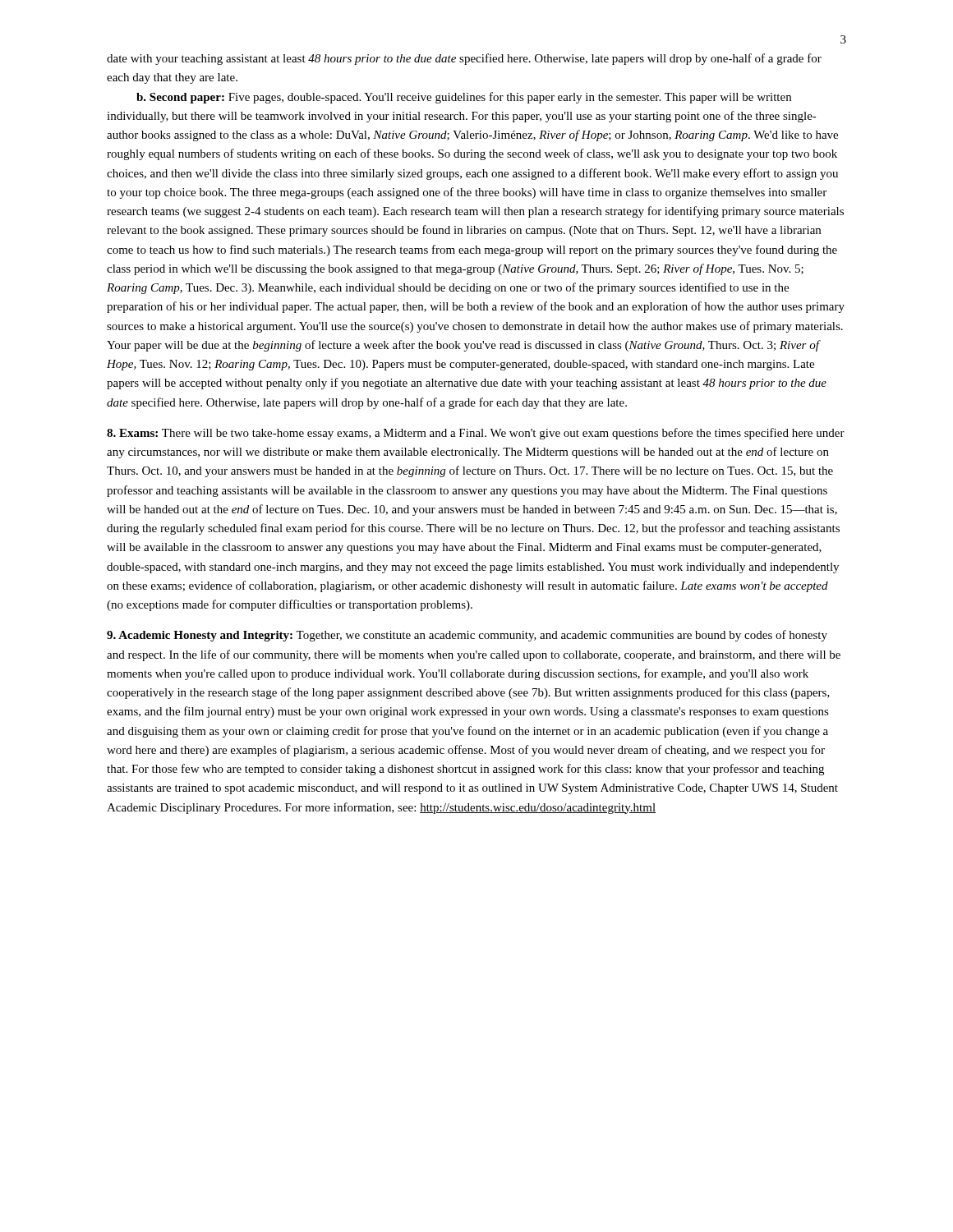Point to the region starting "Exams: There will be"

[x=475, y=519]
